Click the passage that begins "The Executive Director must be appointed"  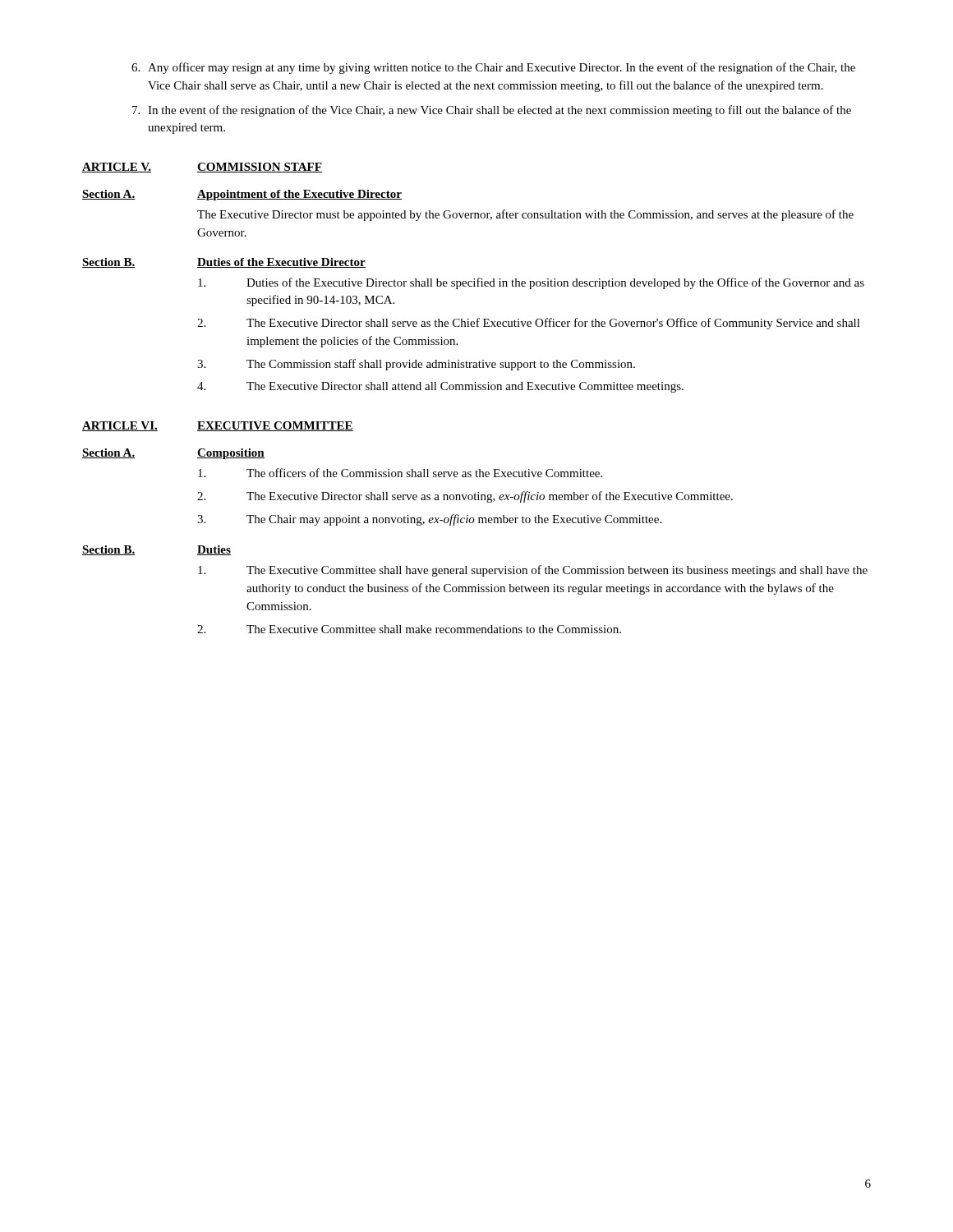[525, 223]
